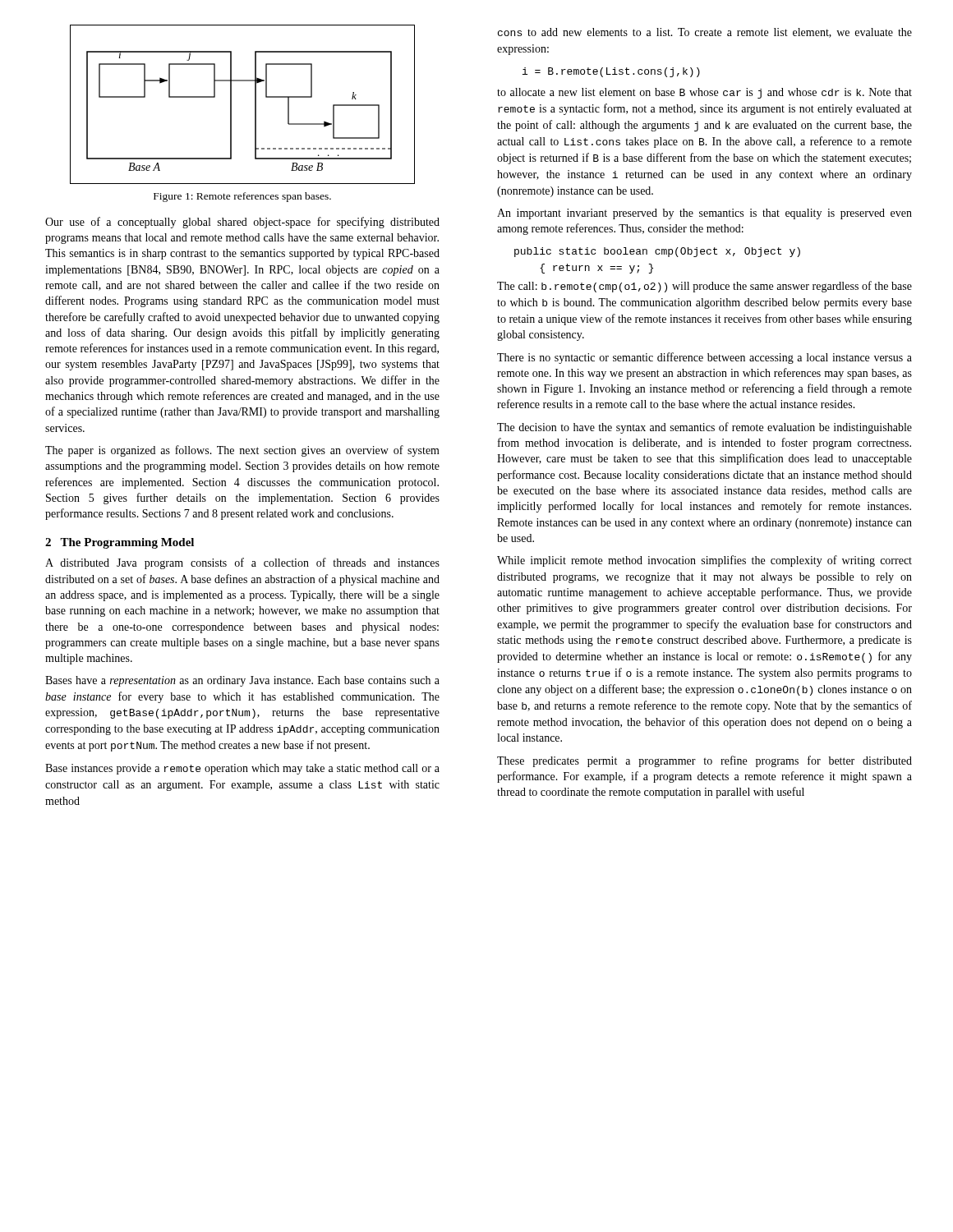Locate the element starting "i = B.remote(List.cons(j,k))"
Screen dimensions: 1232x953
pyautogui.click(x=611, y=72)
